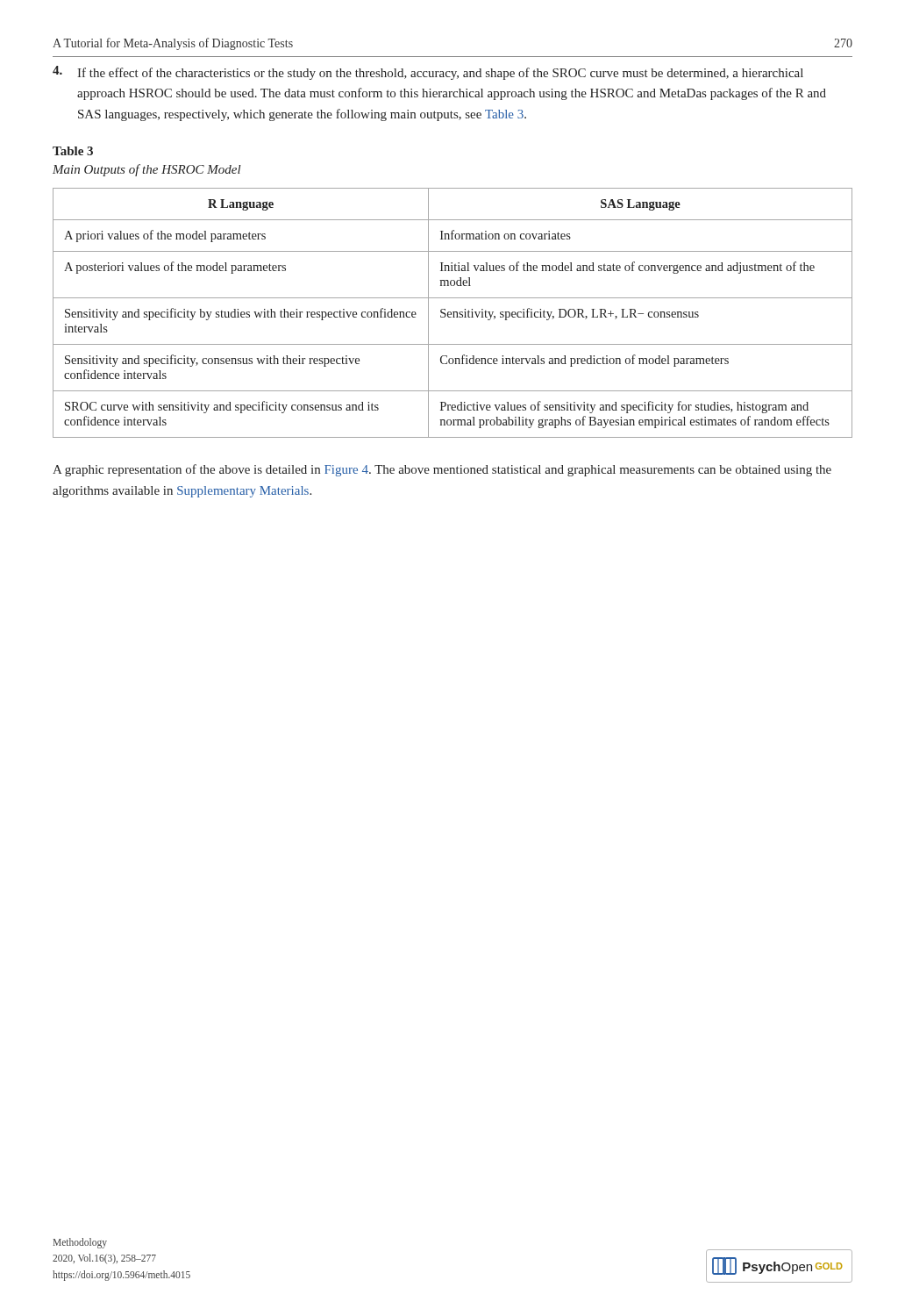Click on the text starting "A graphic representation of the"
Screen dimensions: 1316x905
click(442, 480)
